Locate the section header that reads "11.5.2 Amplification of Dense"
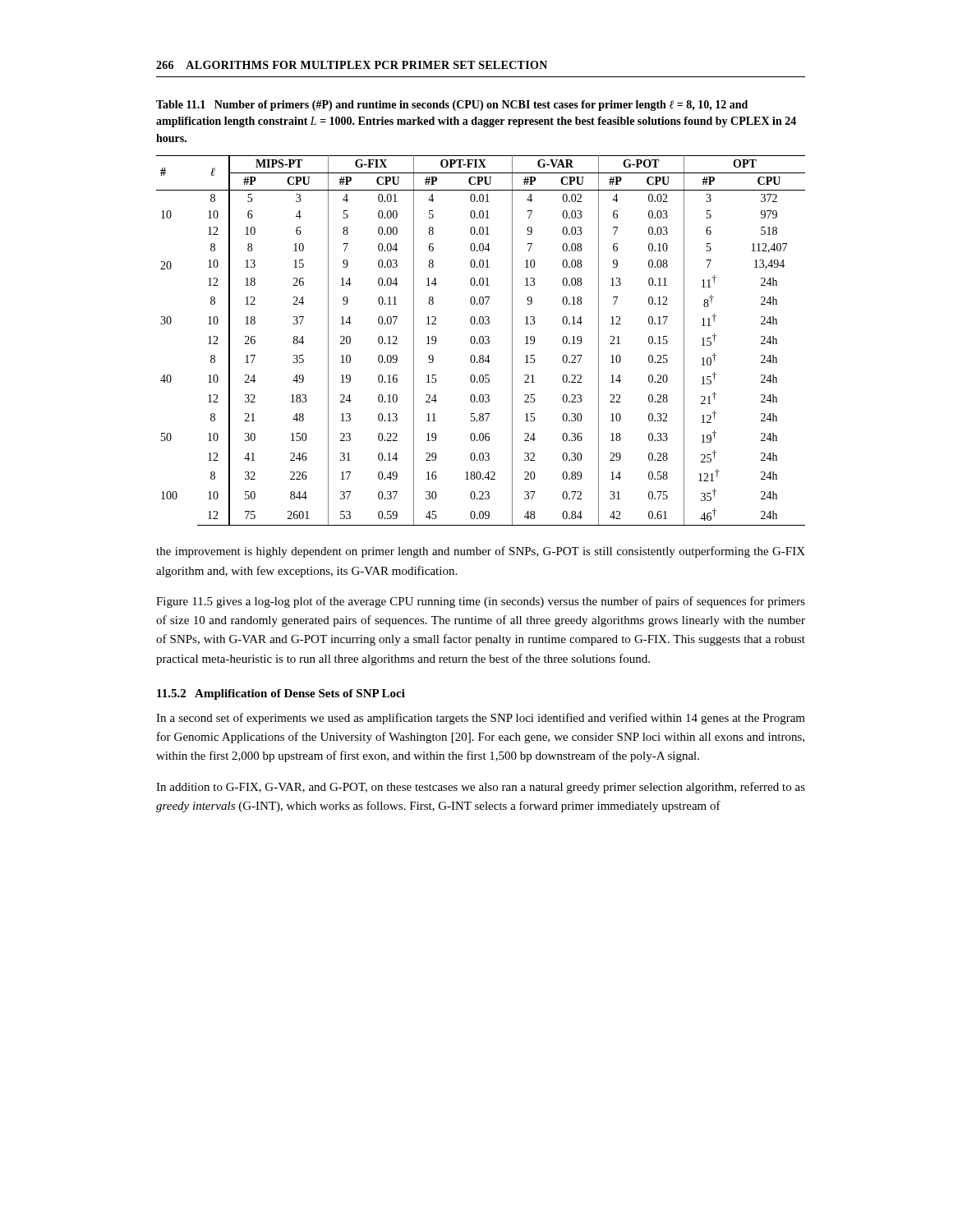The image size is (953, 1232). [281, 693]
